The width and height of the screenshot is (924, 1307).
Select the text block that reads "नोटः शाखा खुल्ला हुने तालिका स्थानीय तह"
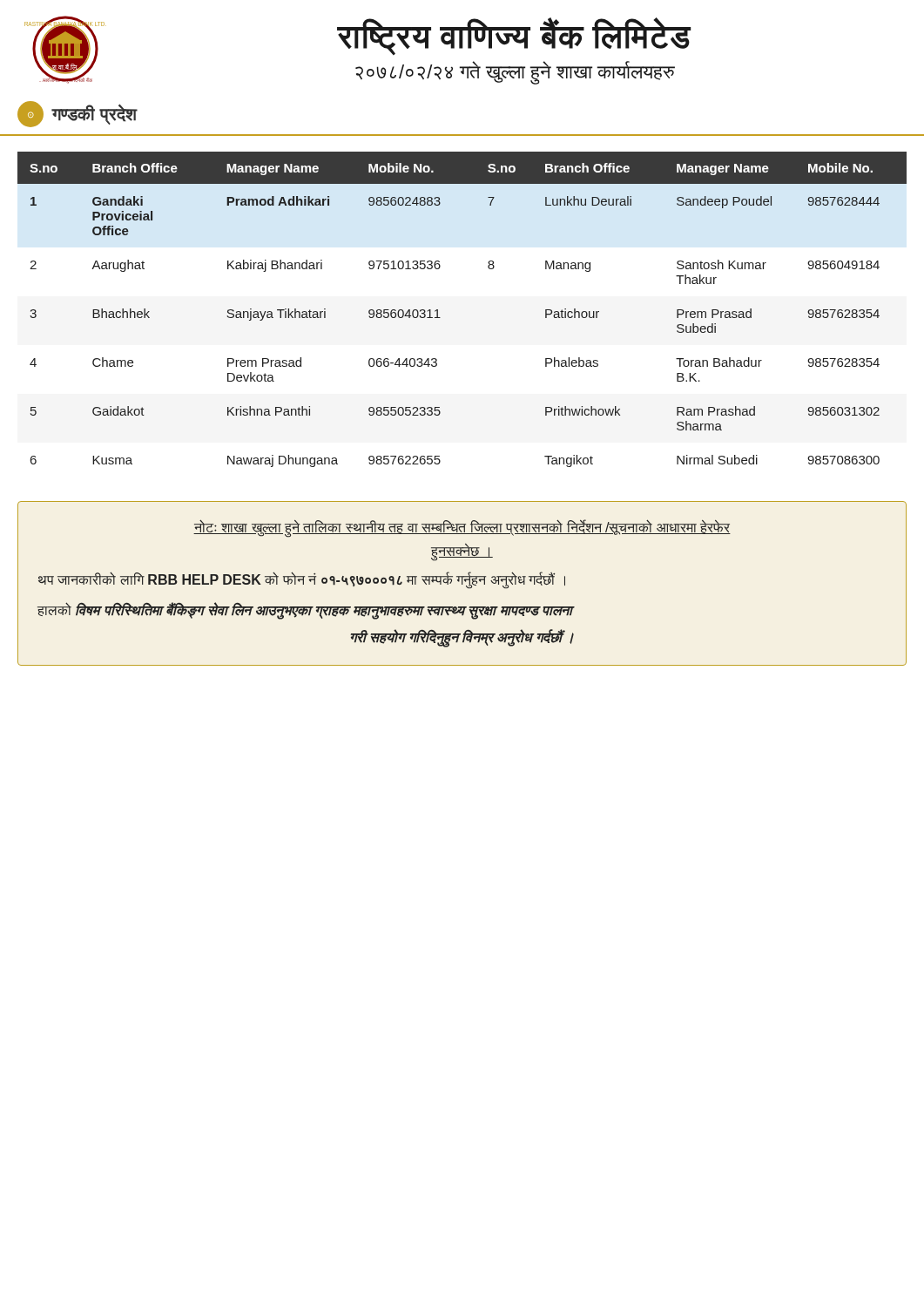pos(462,583)
